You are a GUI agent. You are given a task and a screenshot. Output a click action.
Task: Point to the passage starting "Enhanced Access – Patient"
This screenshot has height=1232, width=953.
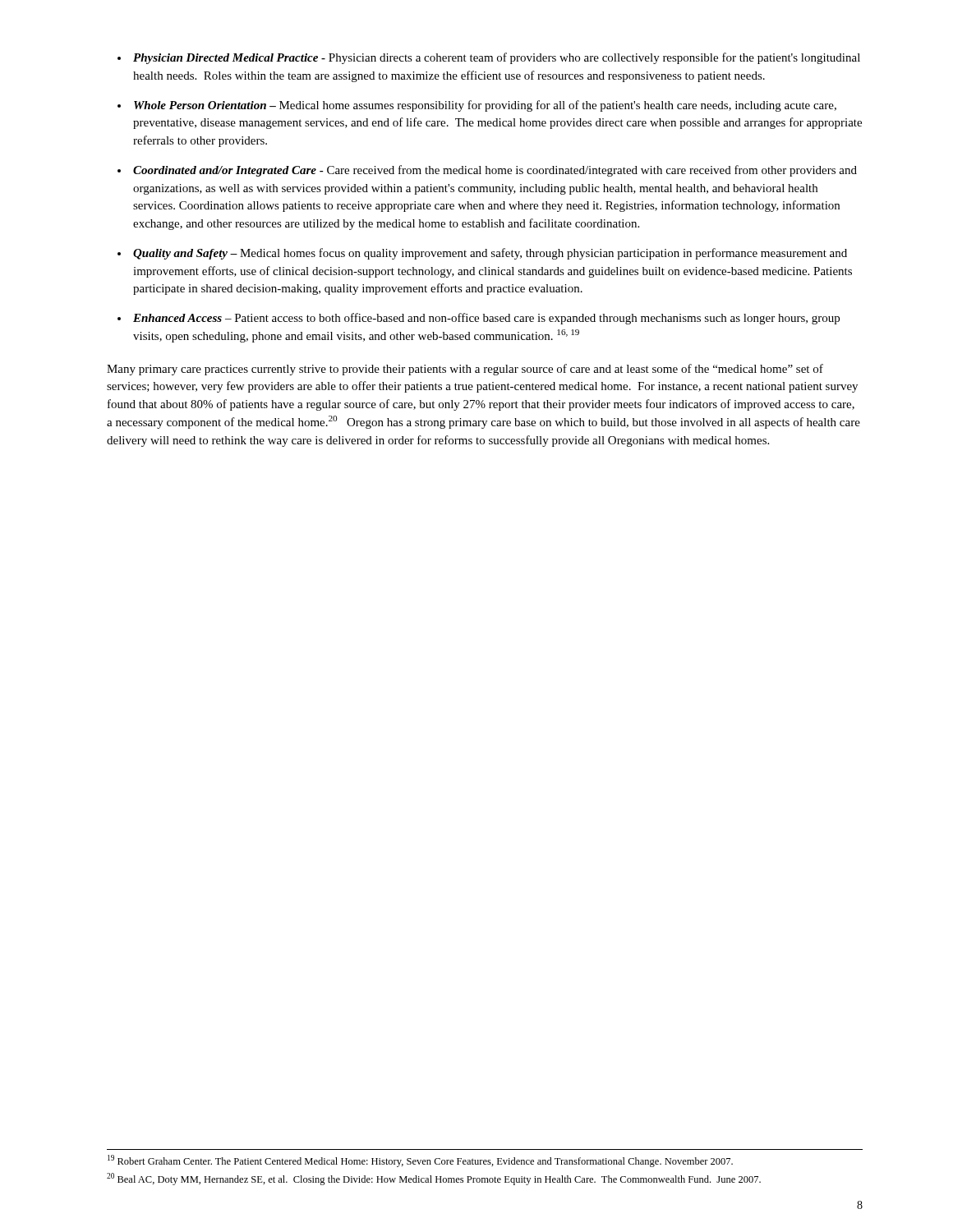click(487, 327)
